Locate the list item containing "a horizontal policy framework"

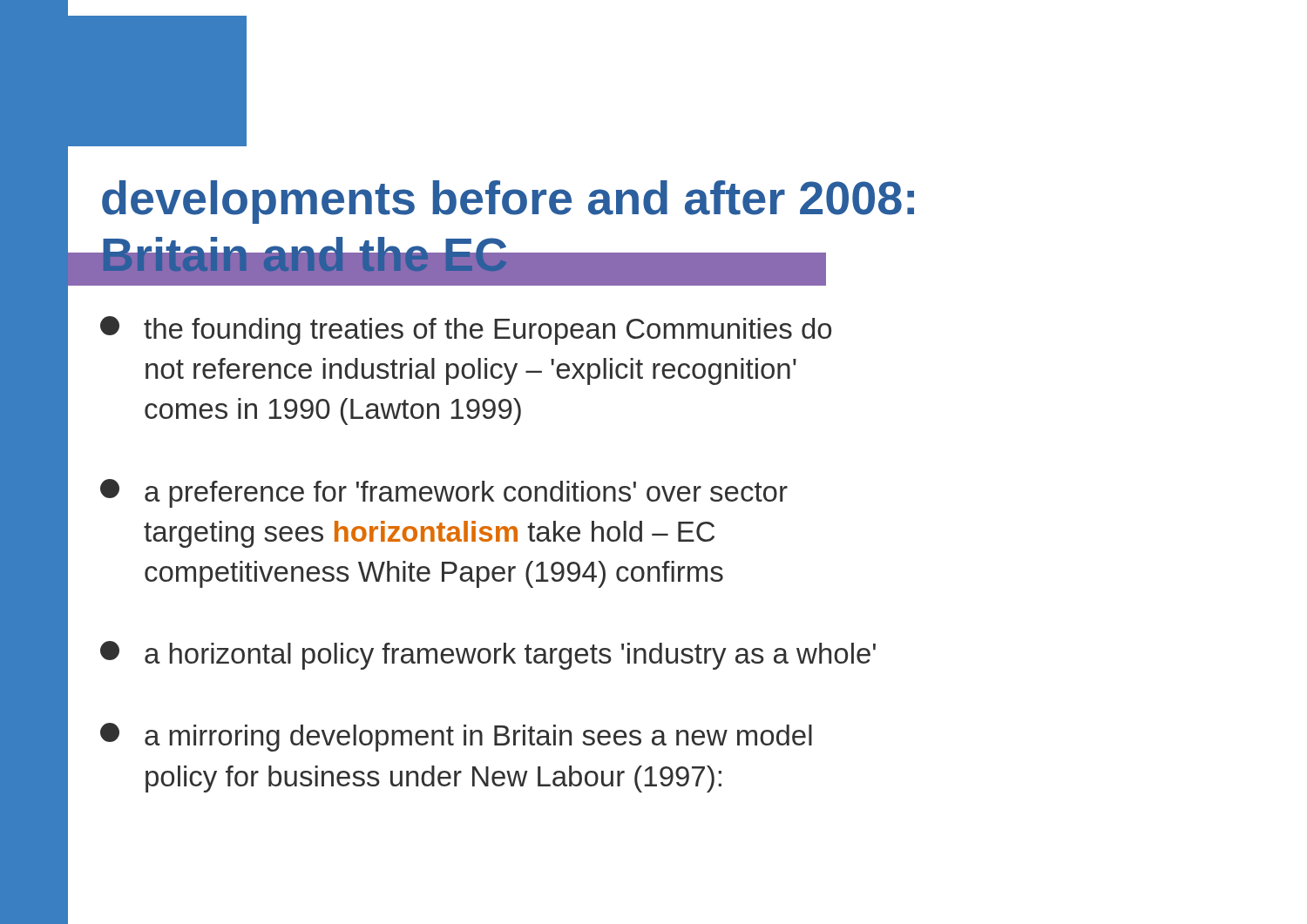(489, 654)
